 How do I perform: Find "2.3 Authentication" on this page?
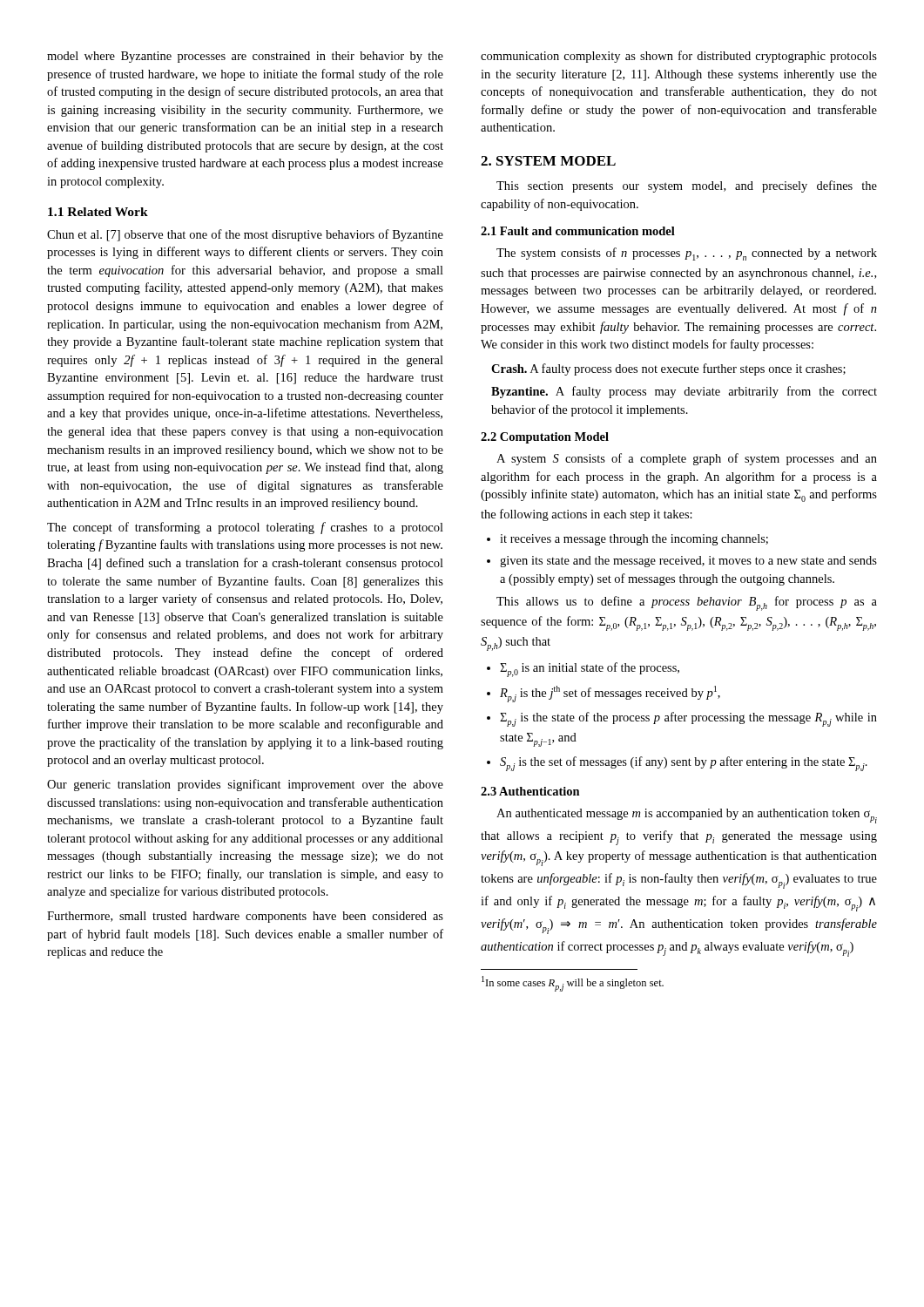pyautogui.click(x=530, y=791)
